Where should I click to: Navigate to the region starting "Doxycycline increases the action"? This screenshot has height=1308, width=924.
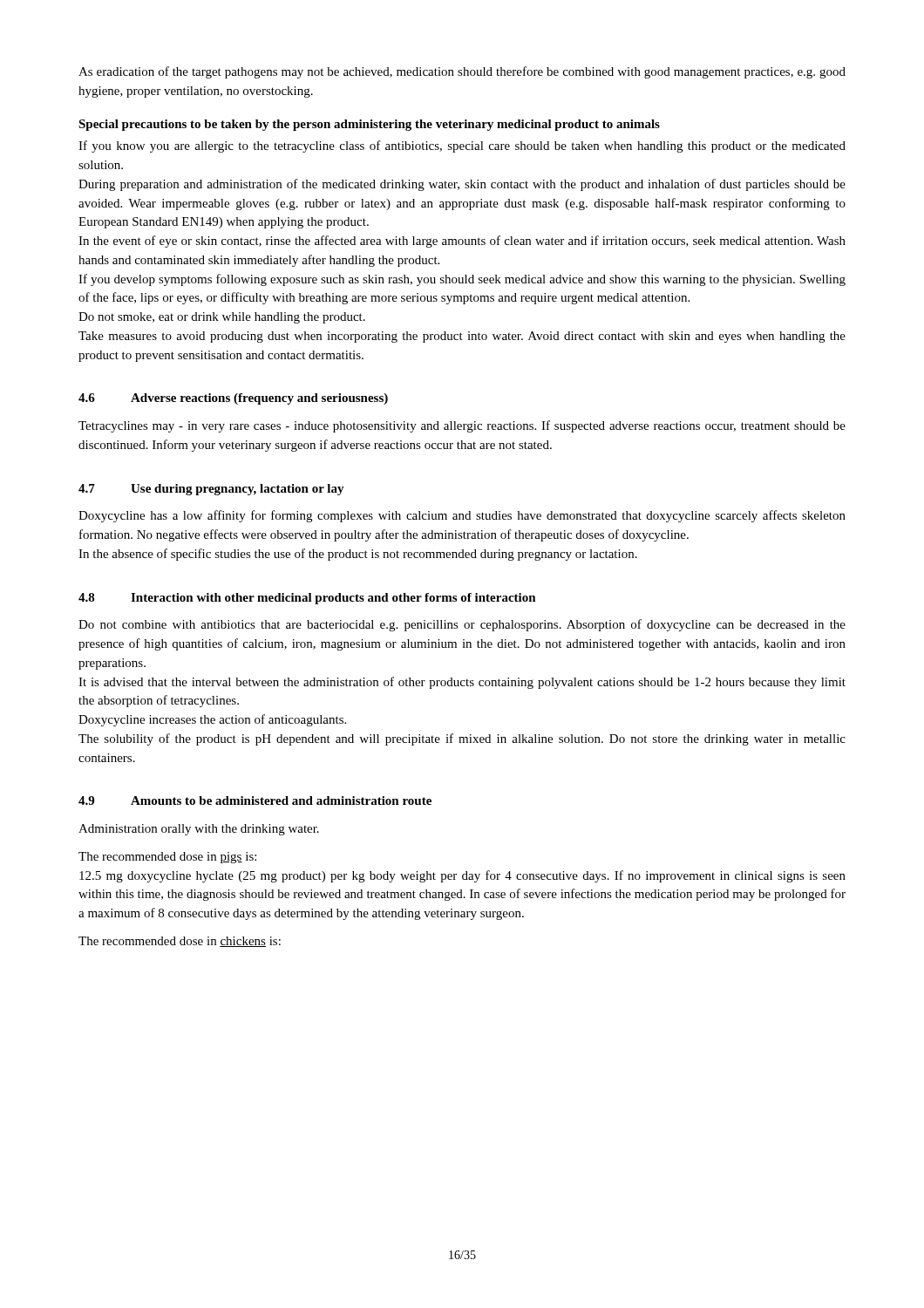point(212,720)
